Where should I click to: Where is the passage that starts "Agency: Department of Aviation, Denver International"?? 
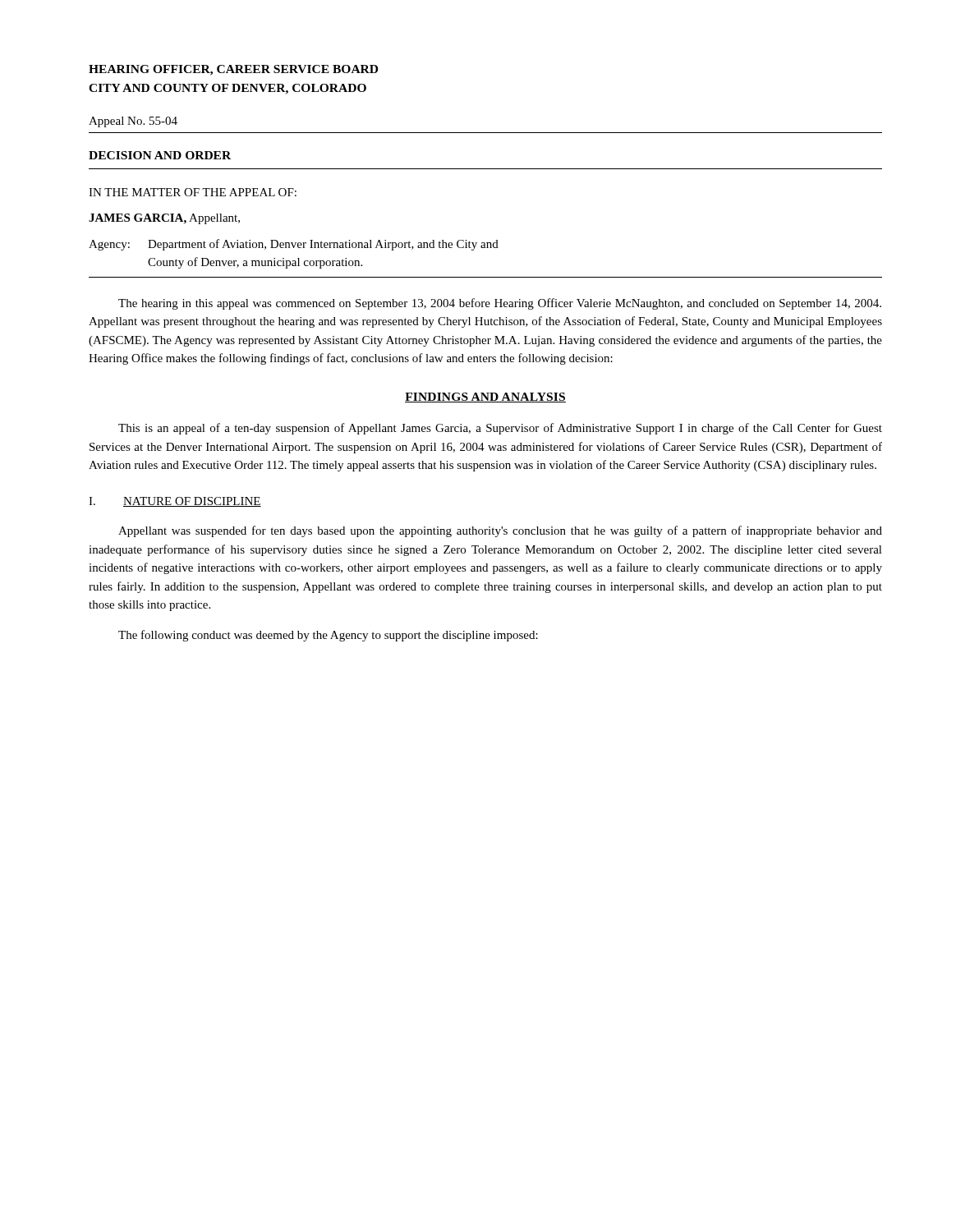(485, 254)
